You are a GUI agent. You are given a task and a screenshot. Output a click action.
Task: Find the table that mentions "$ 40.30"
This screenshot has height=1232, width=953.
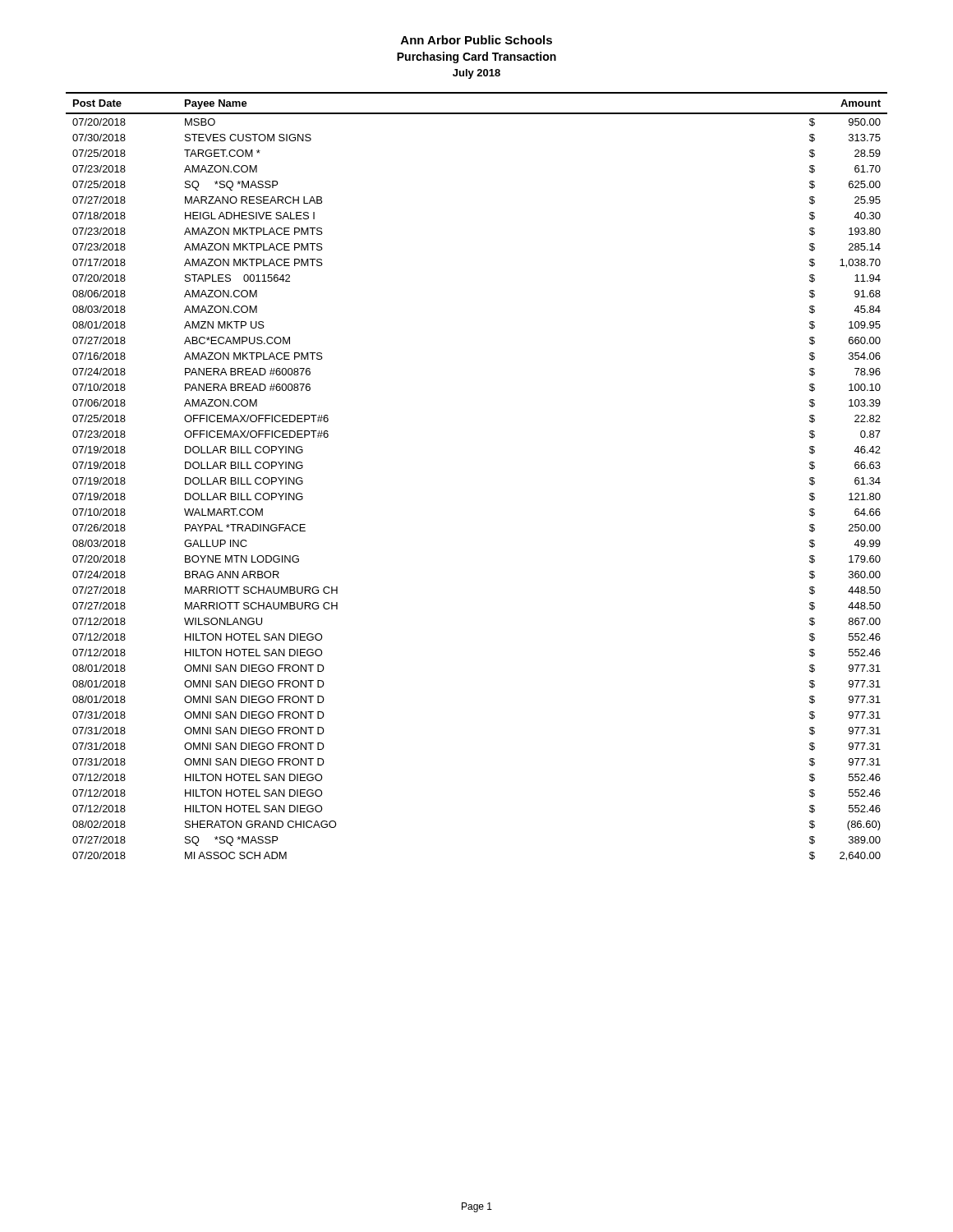(476, 478)
